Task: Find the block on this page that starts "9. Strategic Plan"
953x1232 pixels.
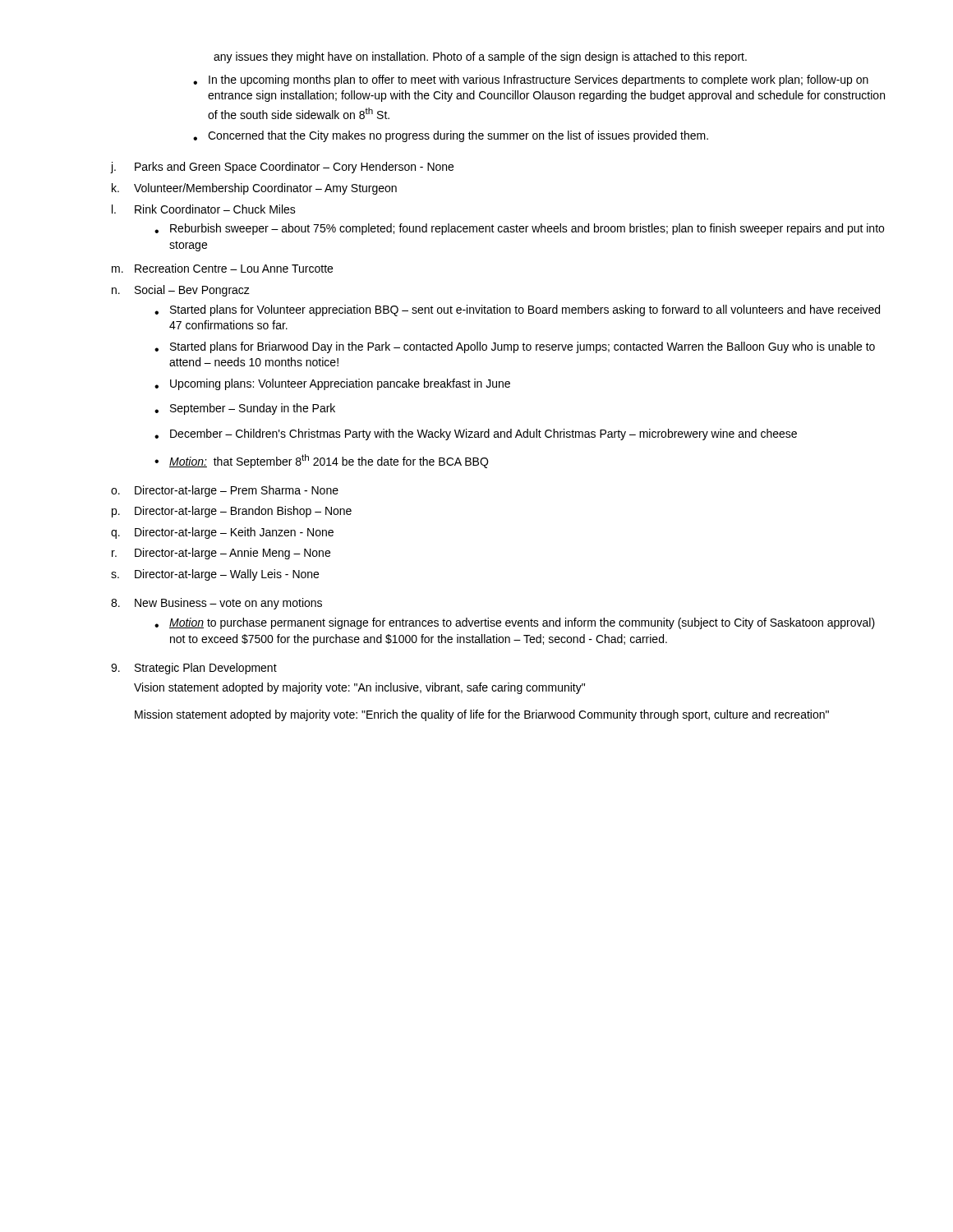Action: pos(194,669)
